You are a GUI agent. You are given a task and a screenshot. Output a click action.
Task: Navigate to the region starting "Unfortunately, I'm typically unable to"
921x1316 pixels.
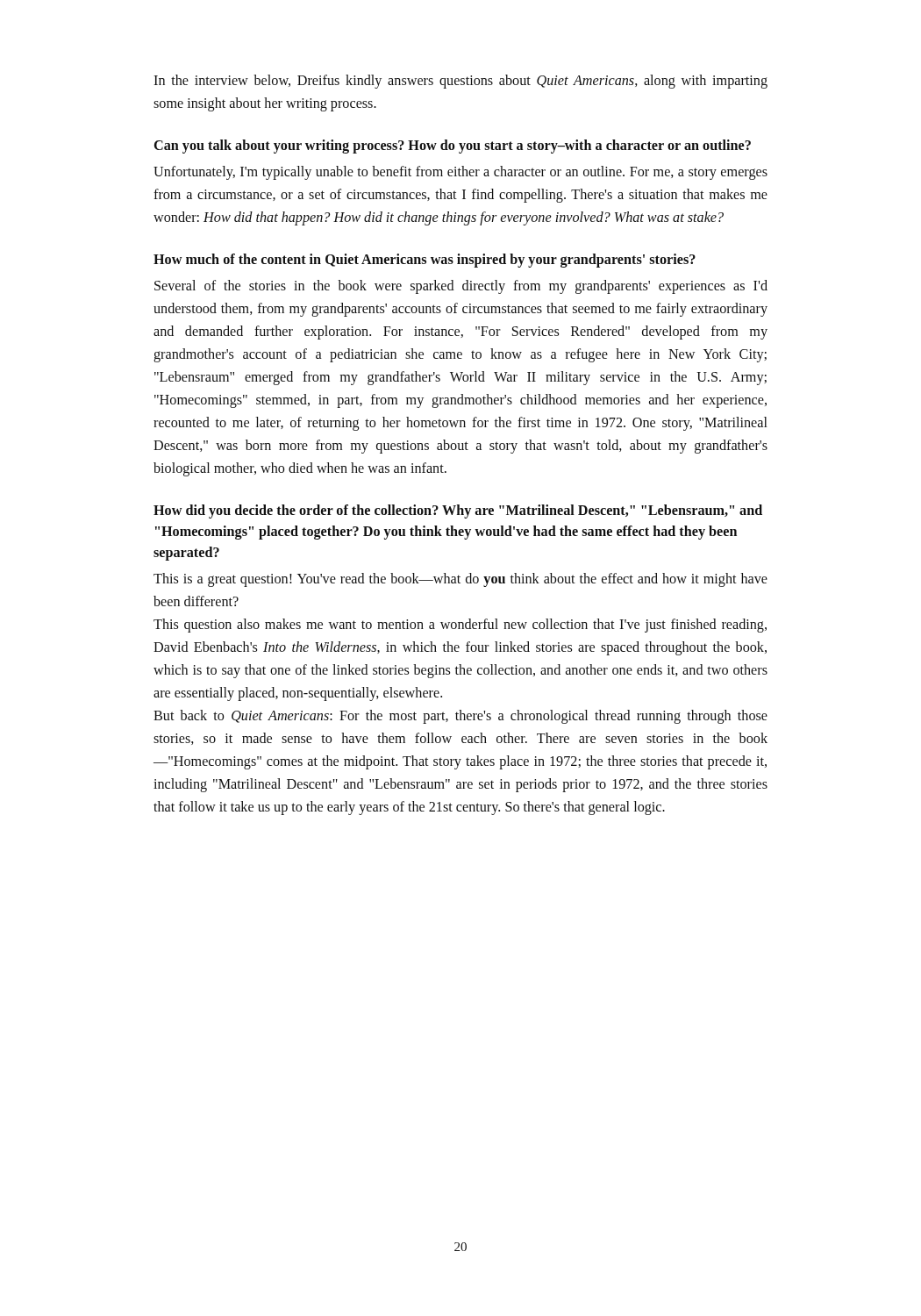tap(460, 195)
